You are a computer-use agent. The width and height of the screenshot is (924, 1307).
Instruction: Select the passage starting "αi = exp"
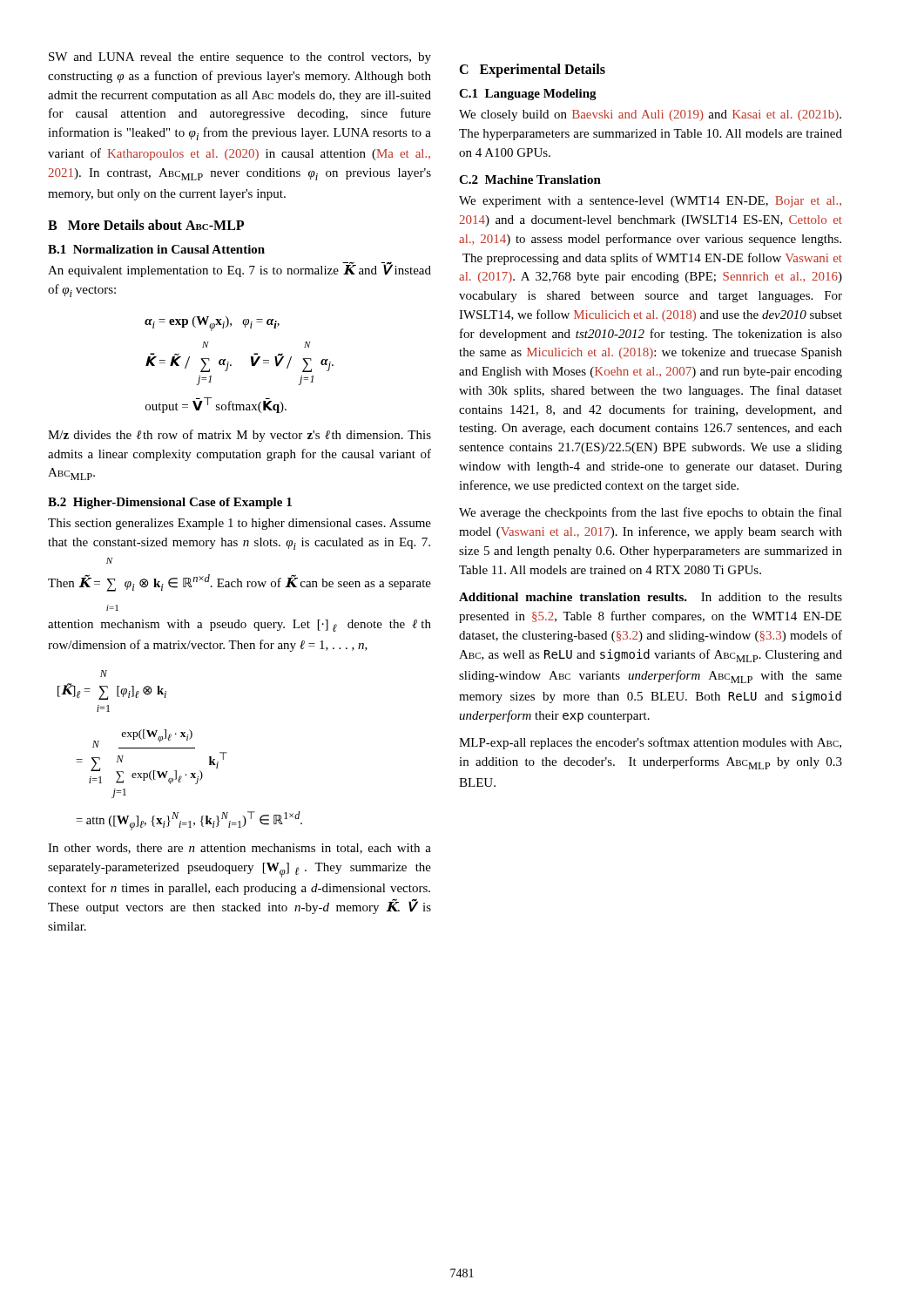(x=240, y=364)
